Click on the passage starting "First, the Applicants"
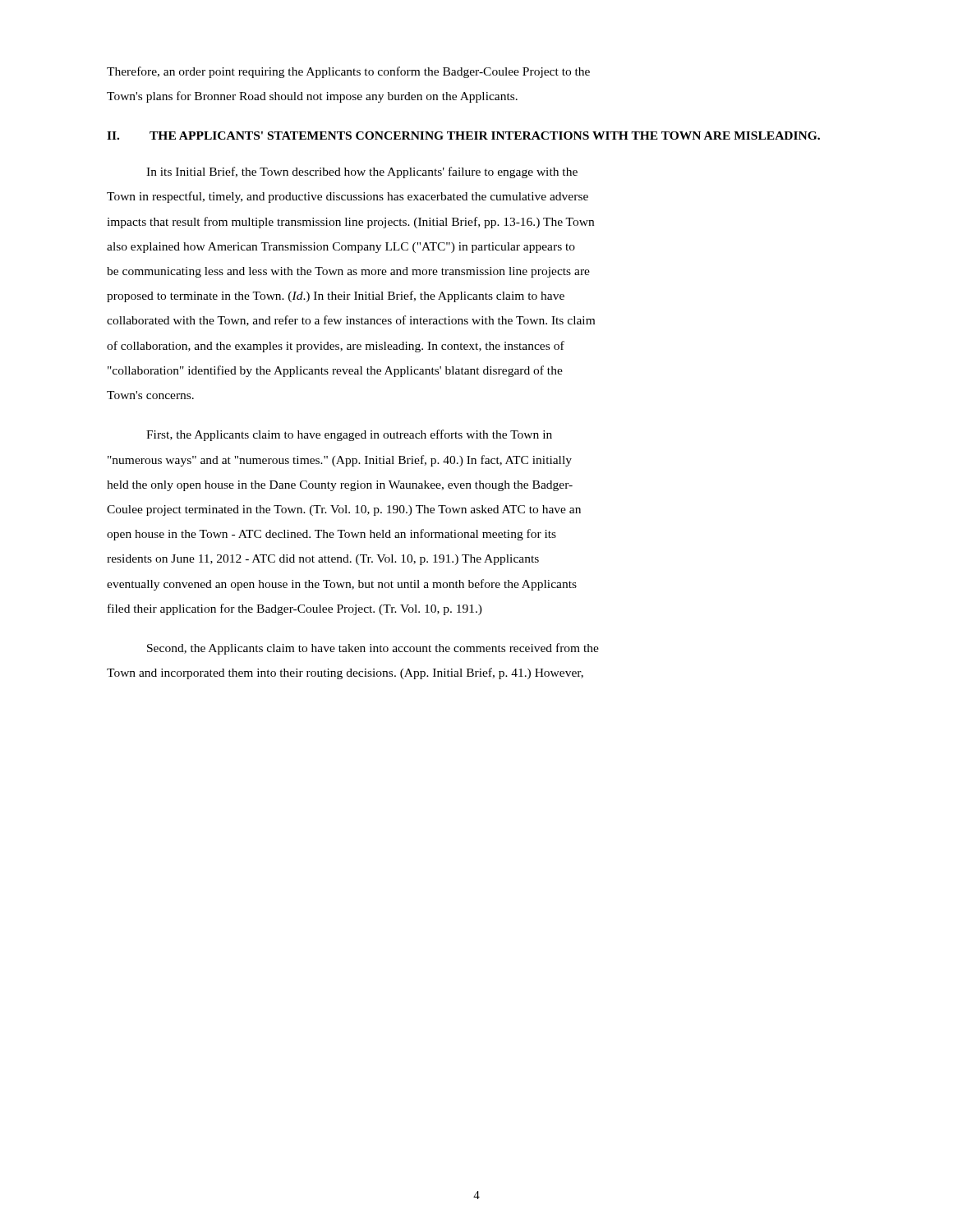This screenshot has width=953, height=1232. pos(476,522)
